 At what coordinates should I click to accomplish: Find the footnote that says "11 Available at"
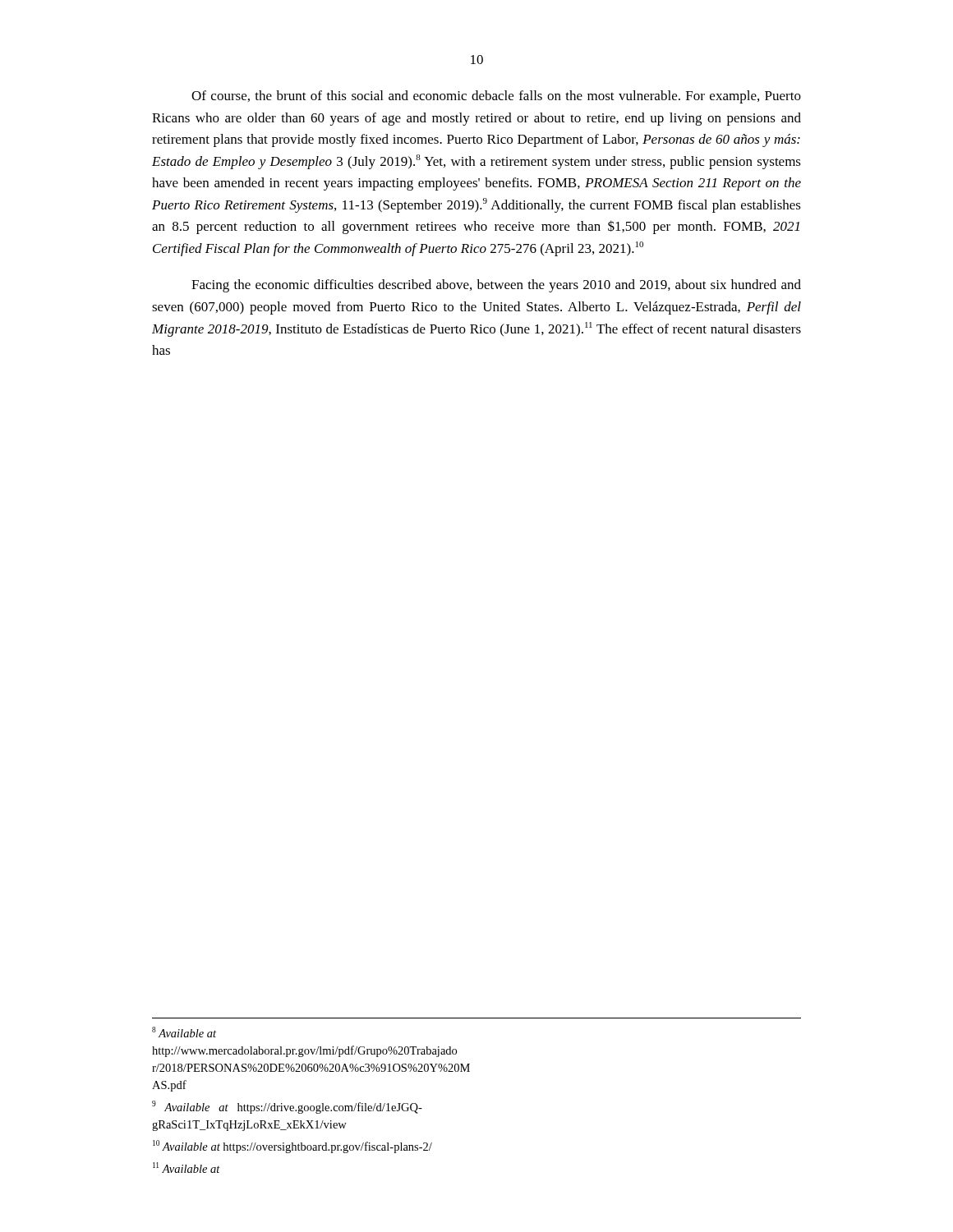click(186, 1168)
